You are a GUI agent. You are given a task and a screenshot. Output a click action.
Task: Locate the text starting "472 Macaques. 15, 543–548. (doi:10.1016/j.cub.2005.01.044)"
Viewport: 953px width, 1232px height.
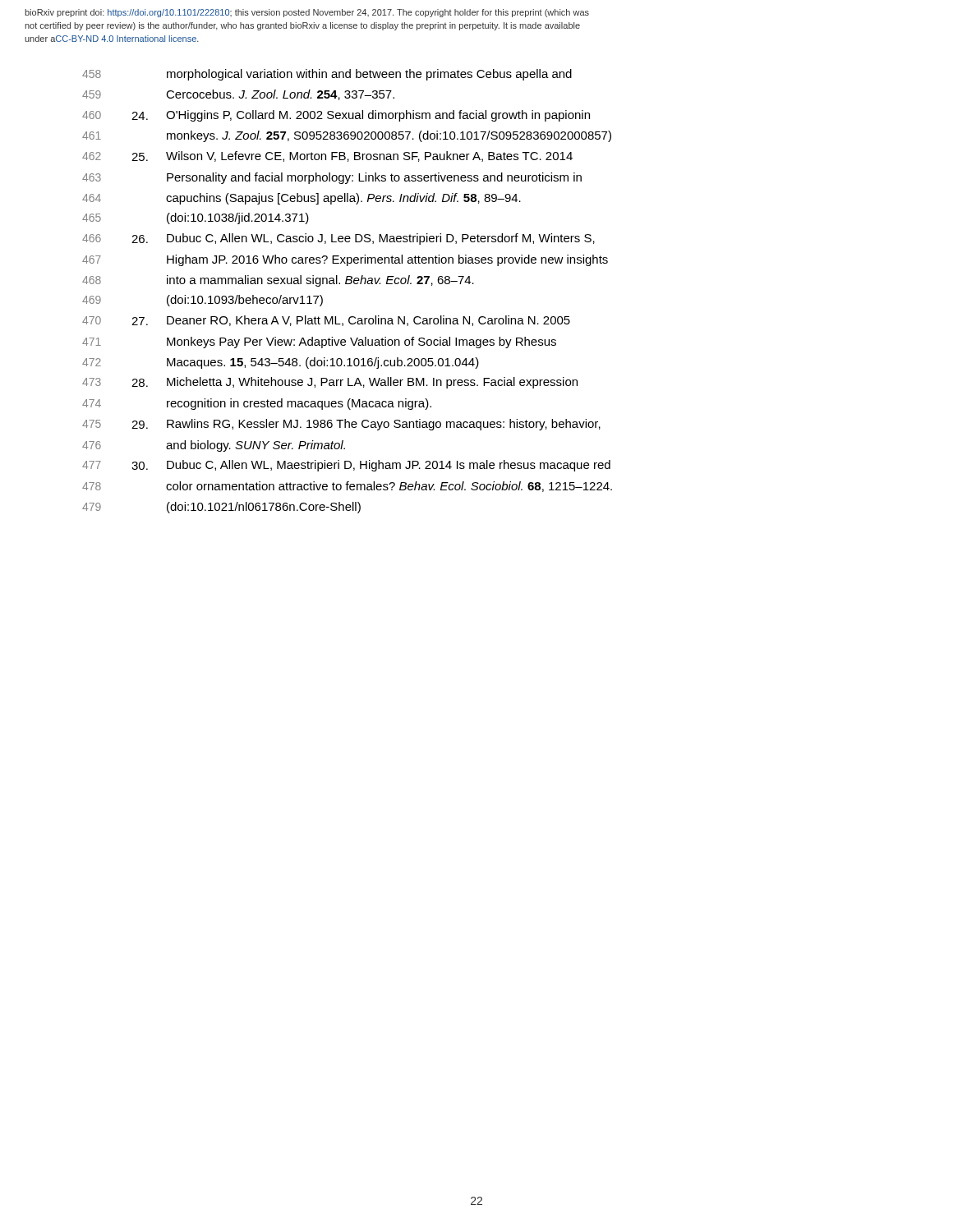click(485, 362)
